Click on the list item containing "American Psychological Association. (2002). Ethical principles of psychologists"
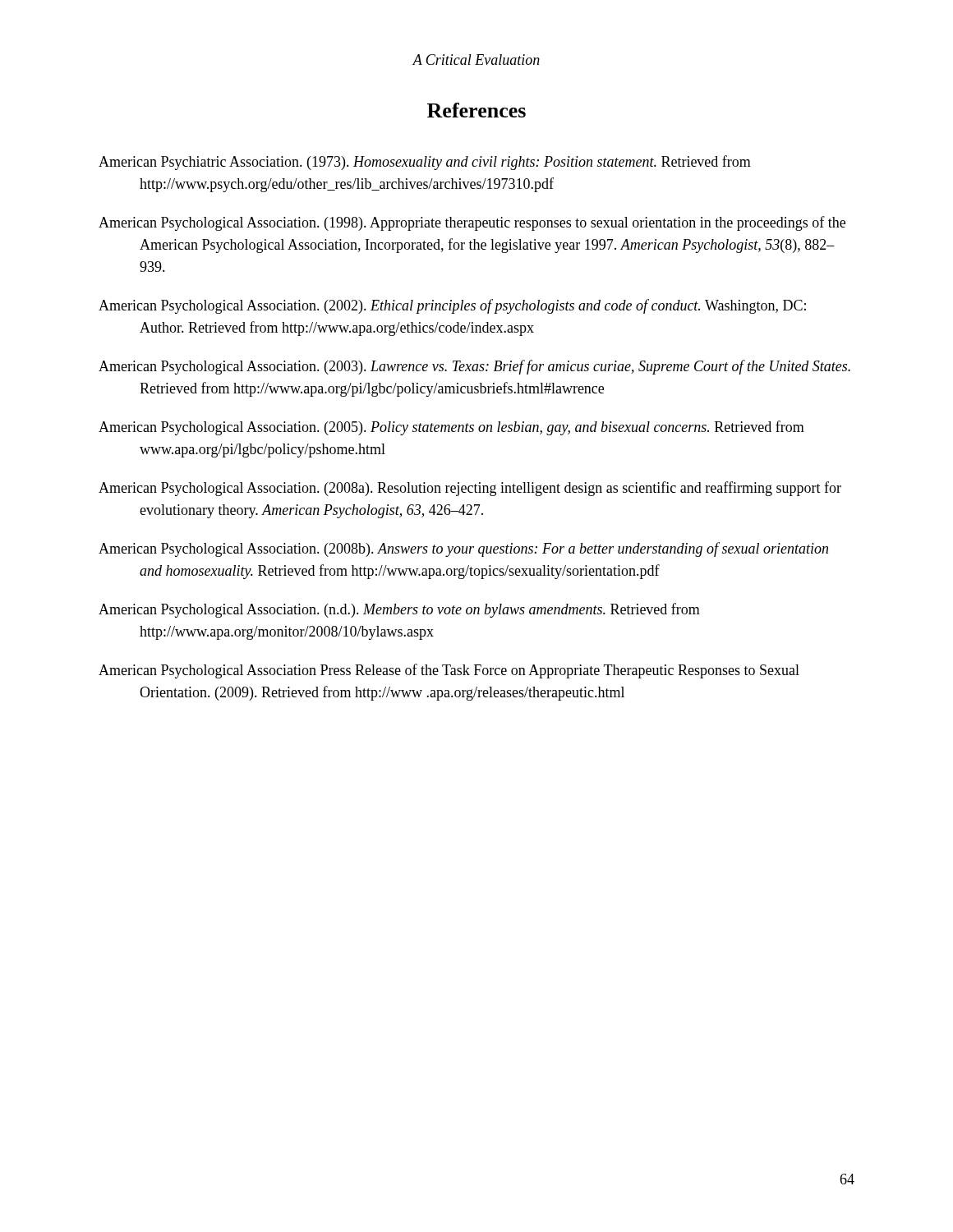 [x=453, y=317]
